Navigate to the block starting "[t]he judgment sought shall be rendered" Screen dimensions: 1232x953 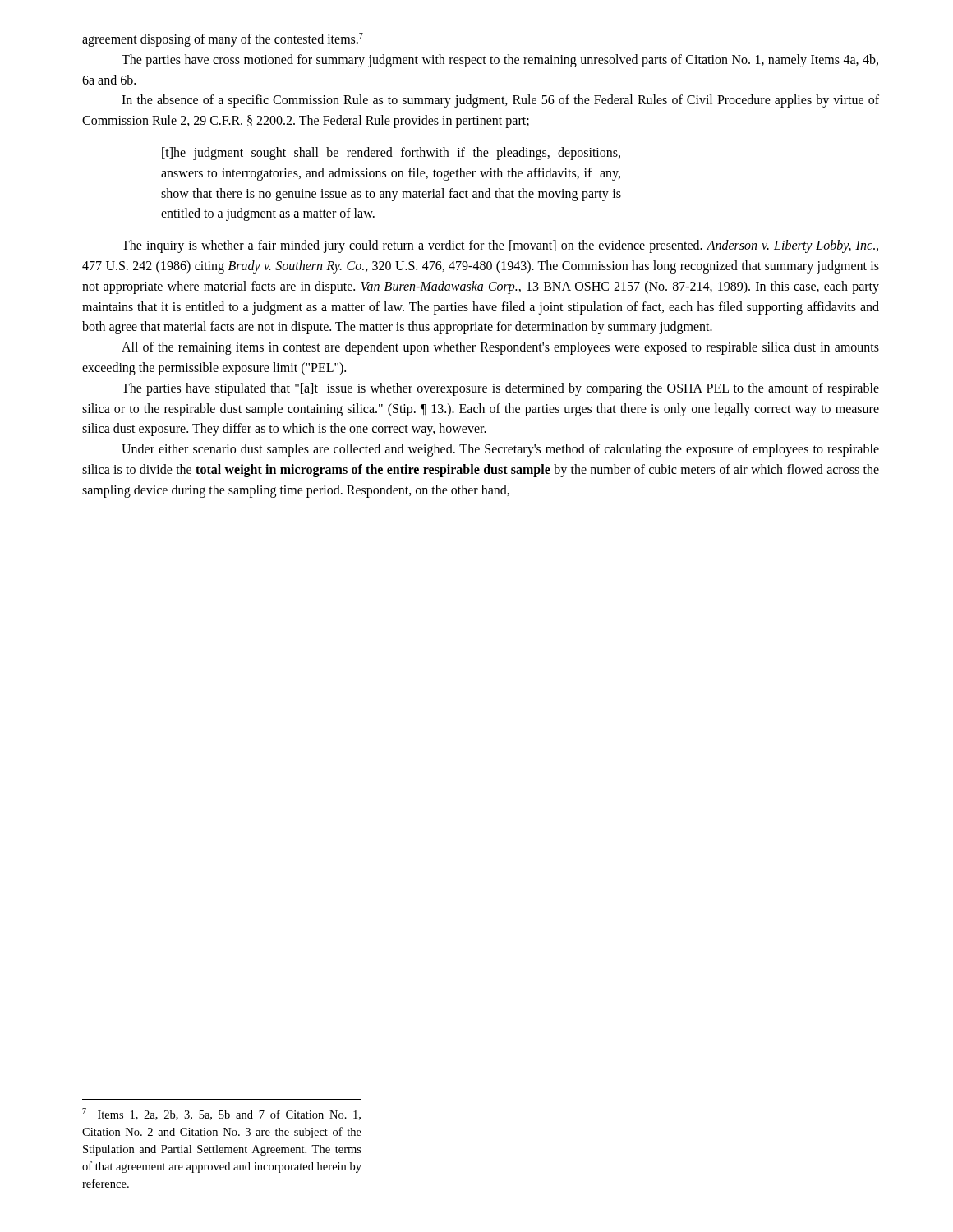[391, 184]
